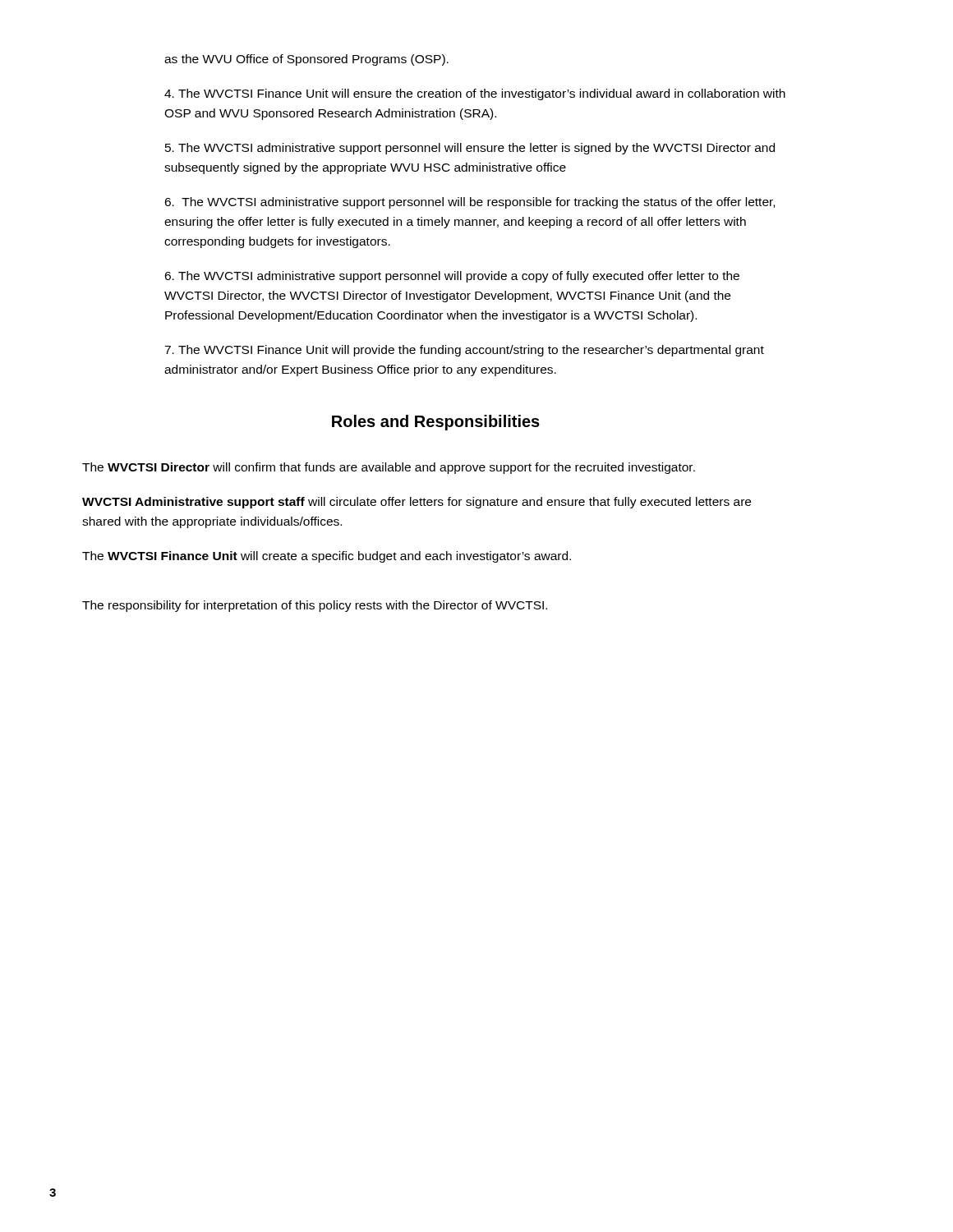Point to the text block starting "6. The WVCTSI administrative support personnel will provide"
The image size is (953, 1232).
pyautogui.click(x=452, y=295)
